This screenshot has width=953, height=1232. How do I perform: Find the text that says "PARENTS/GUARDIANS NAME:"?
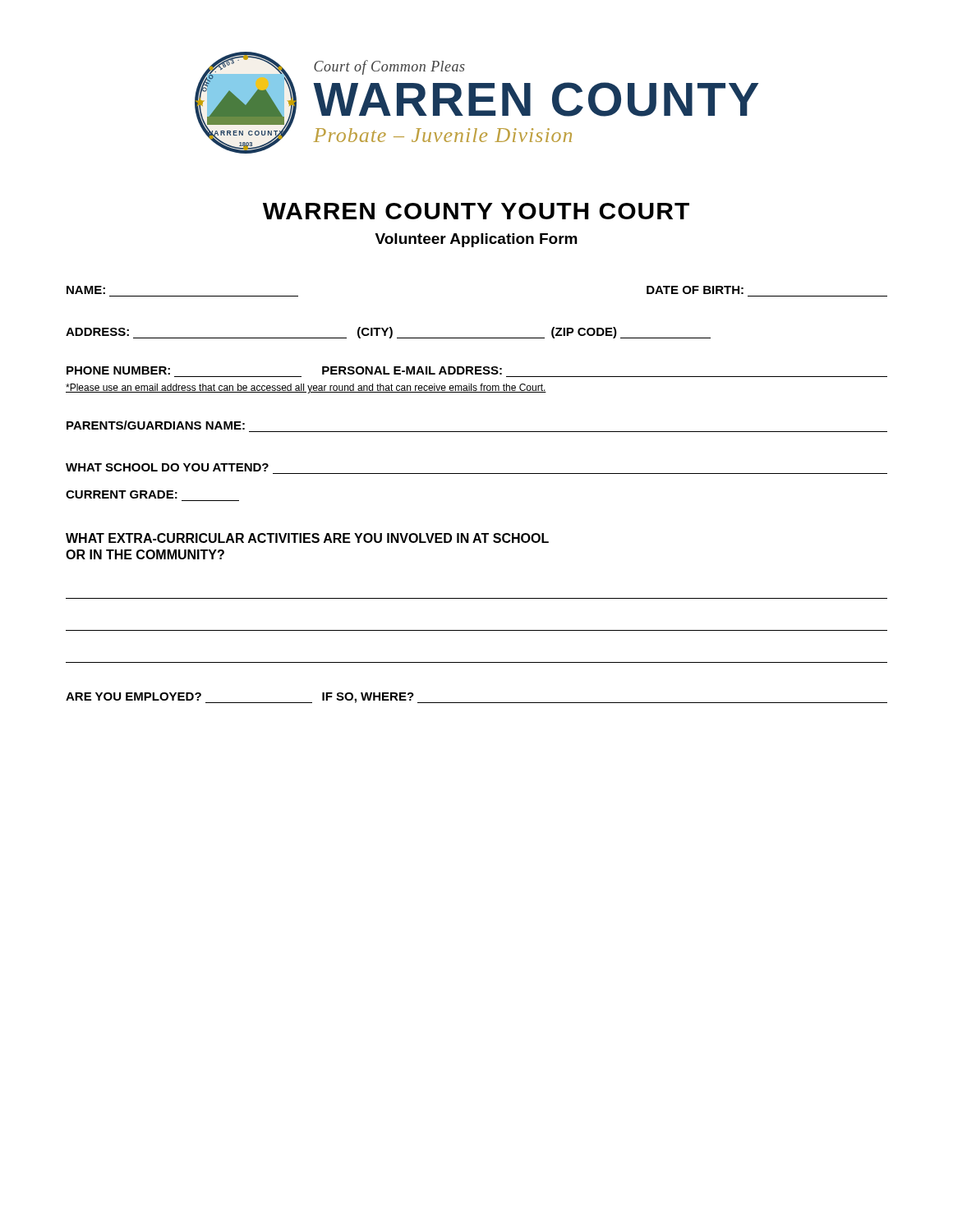point(476,424)
